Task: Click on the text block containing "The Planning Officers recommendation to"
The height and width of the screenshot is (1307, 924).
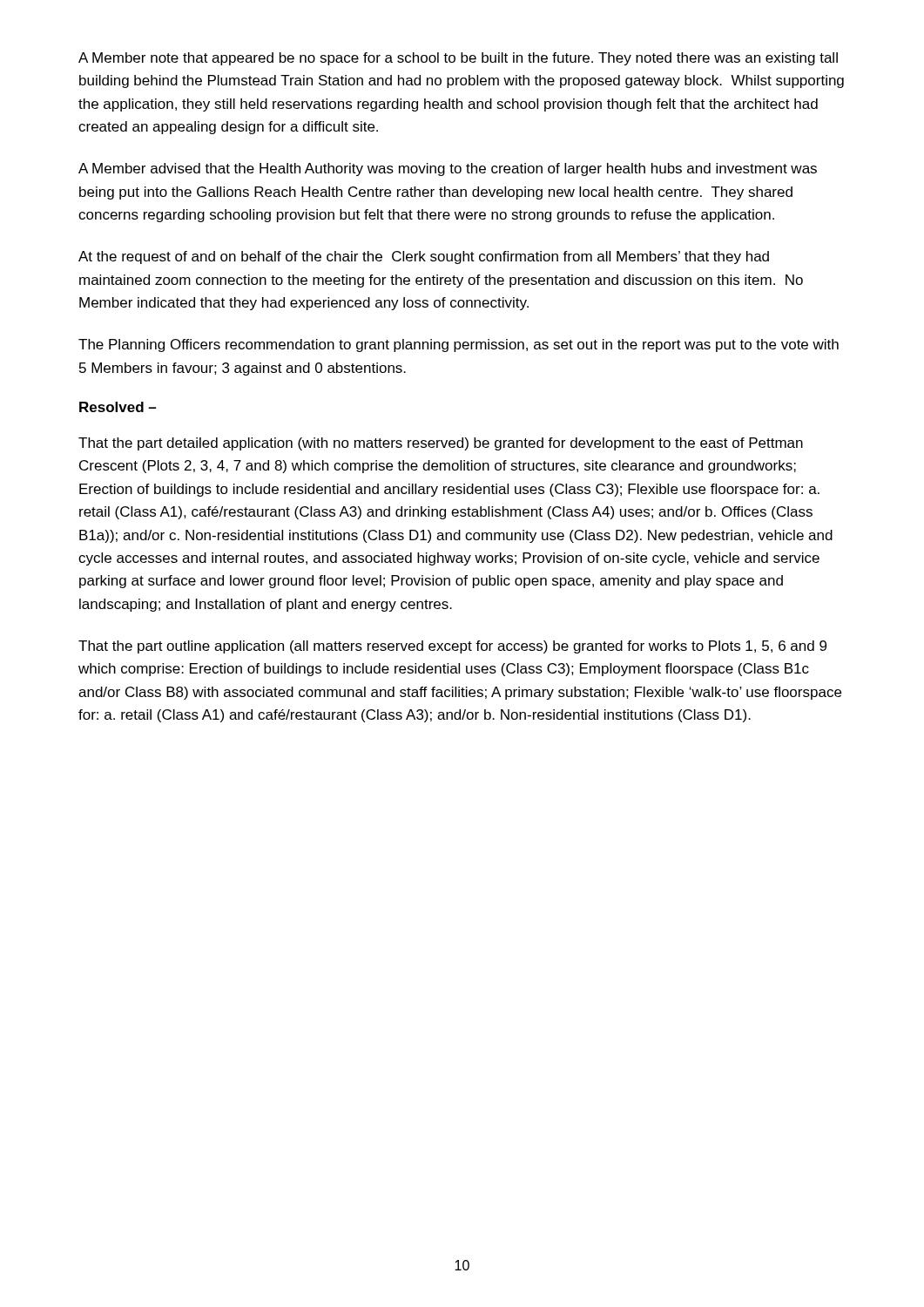Action: coord(459,356)
